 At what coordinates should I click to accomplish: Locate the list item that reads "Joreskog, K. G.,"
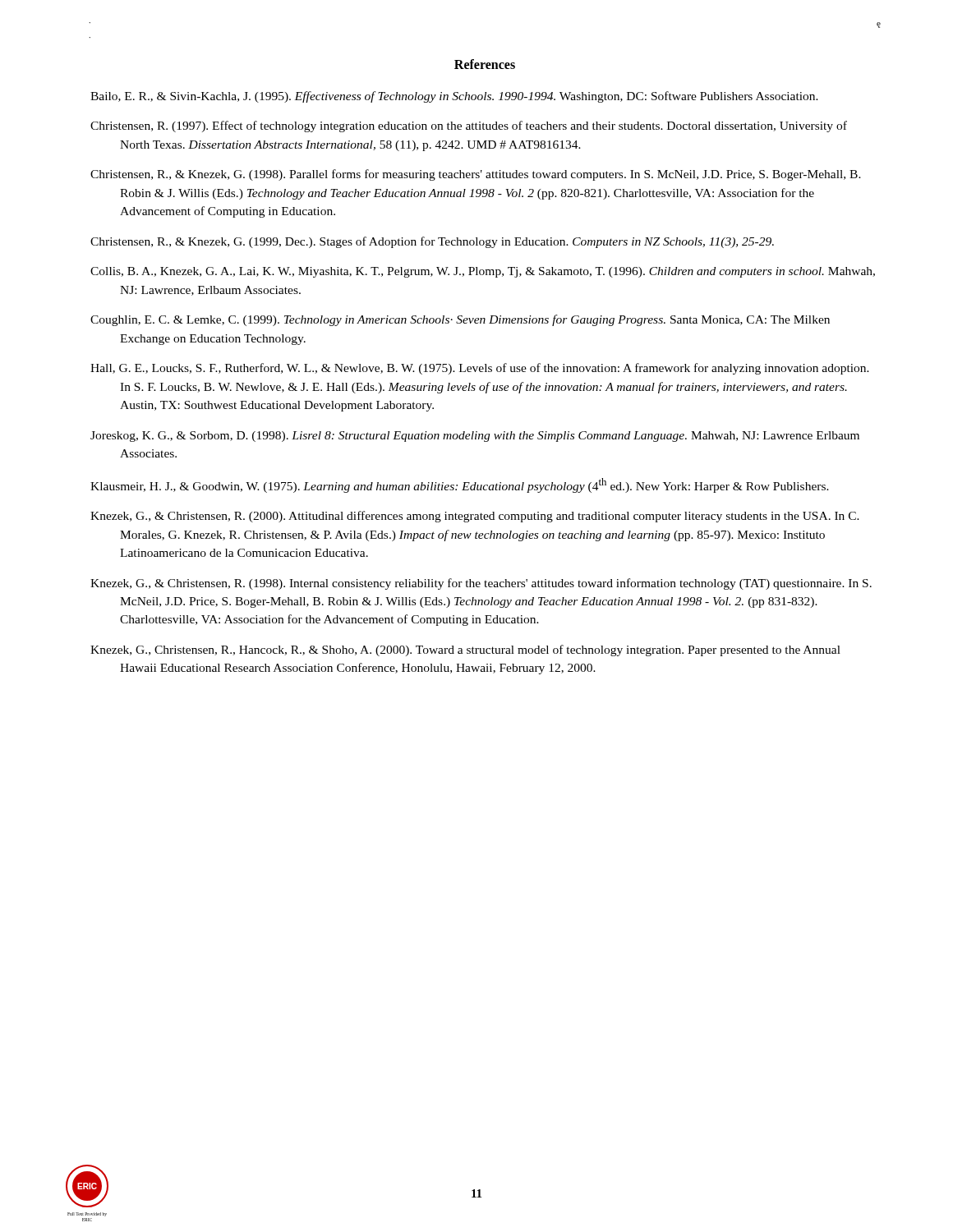[475, 444]
